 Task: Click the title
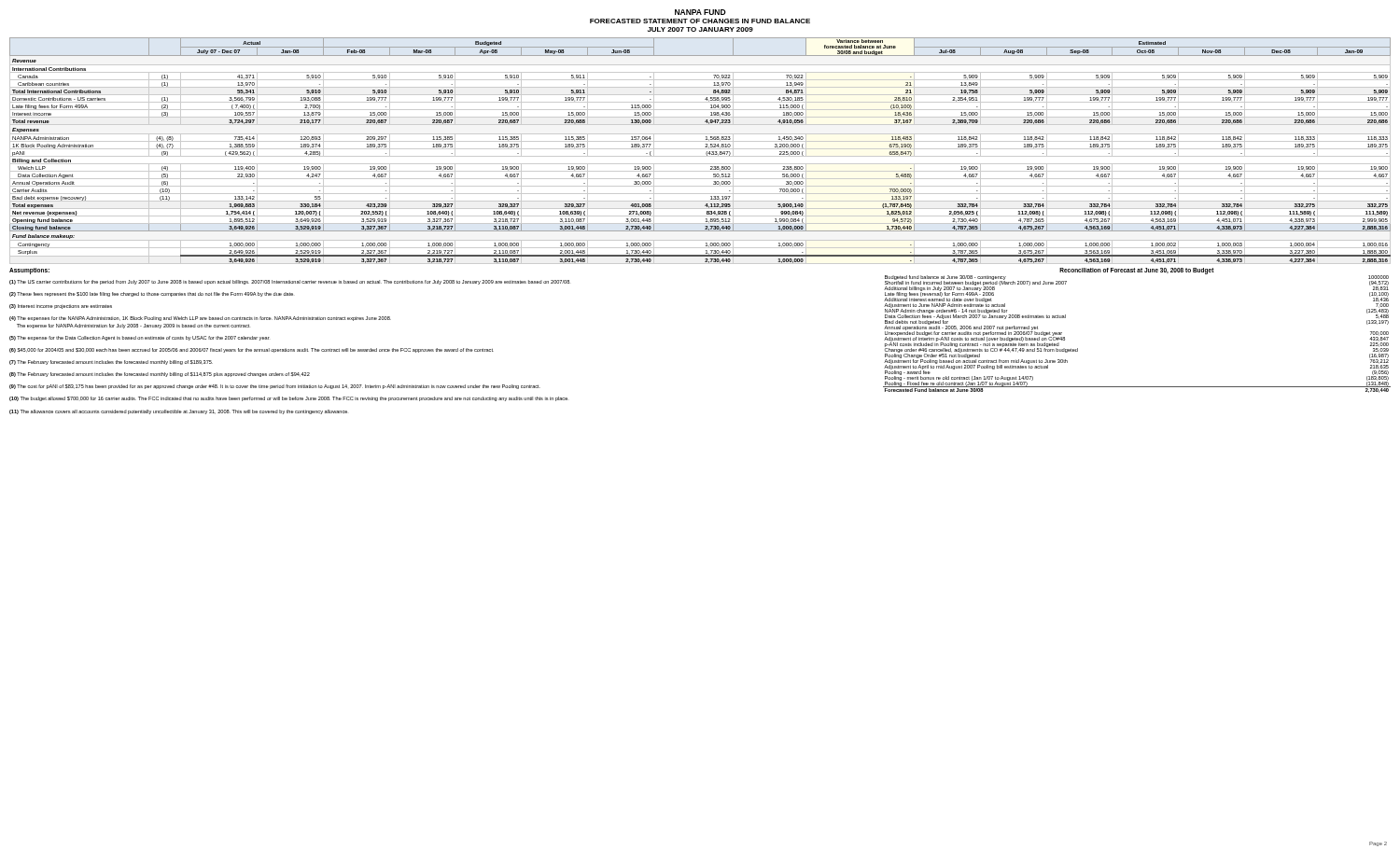700,21
